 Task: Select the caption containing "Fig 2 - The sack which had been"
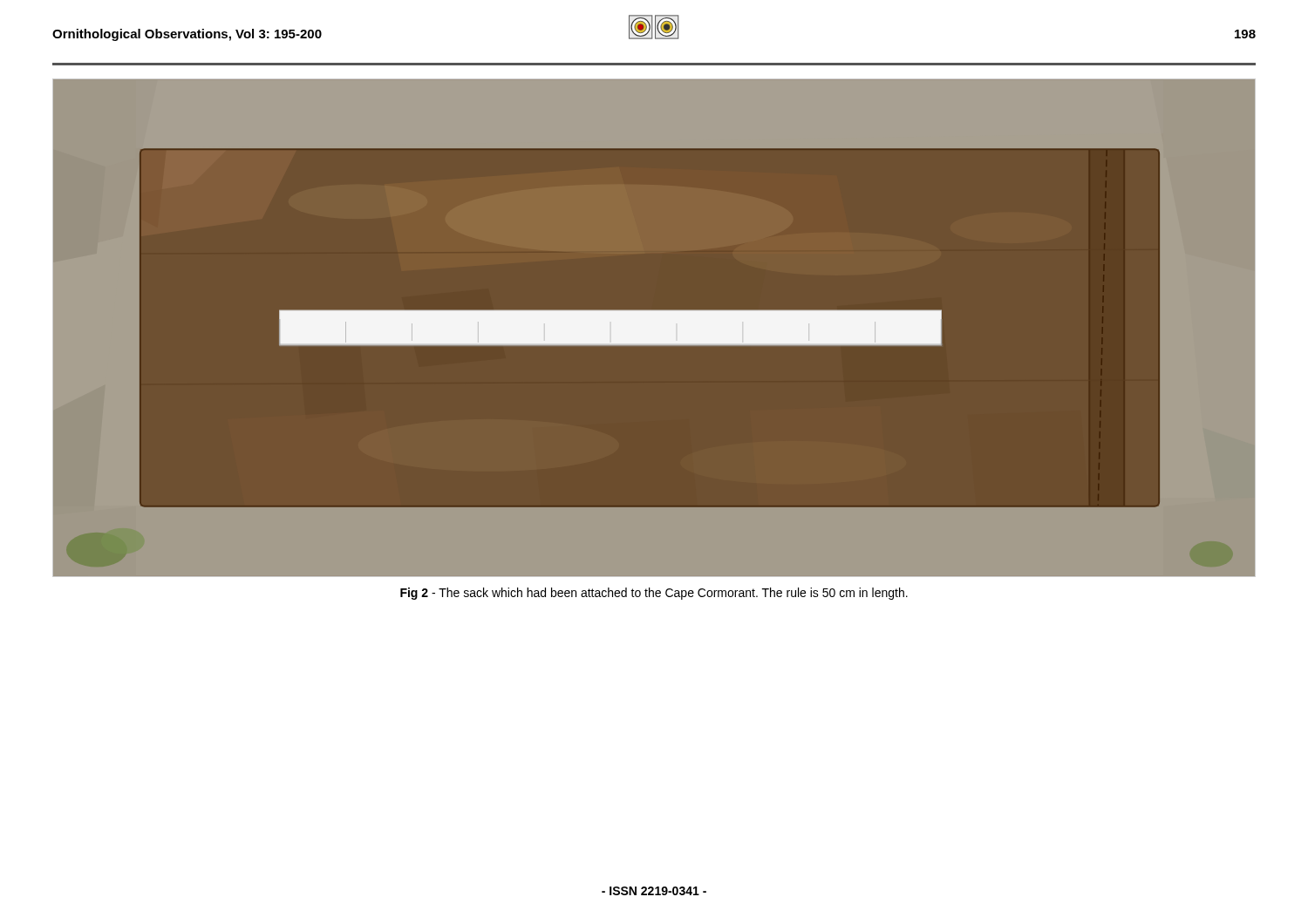[x=654, y=593]
